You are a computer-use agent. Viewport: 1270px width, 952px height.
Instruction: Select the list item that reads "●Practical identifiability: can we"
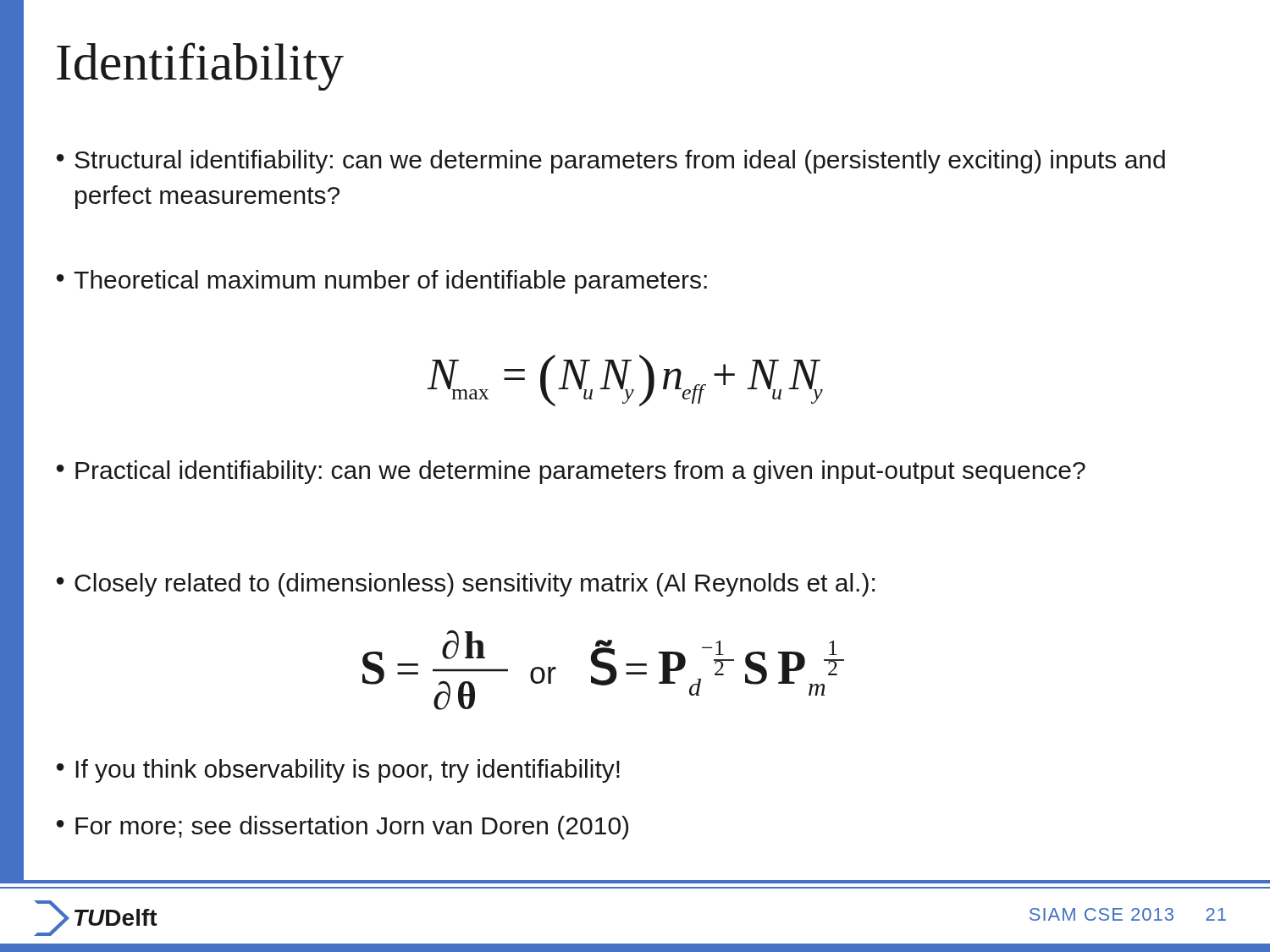623,471
